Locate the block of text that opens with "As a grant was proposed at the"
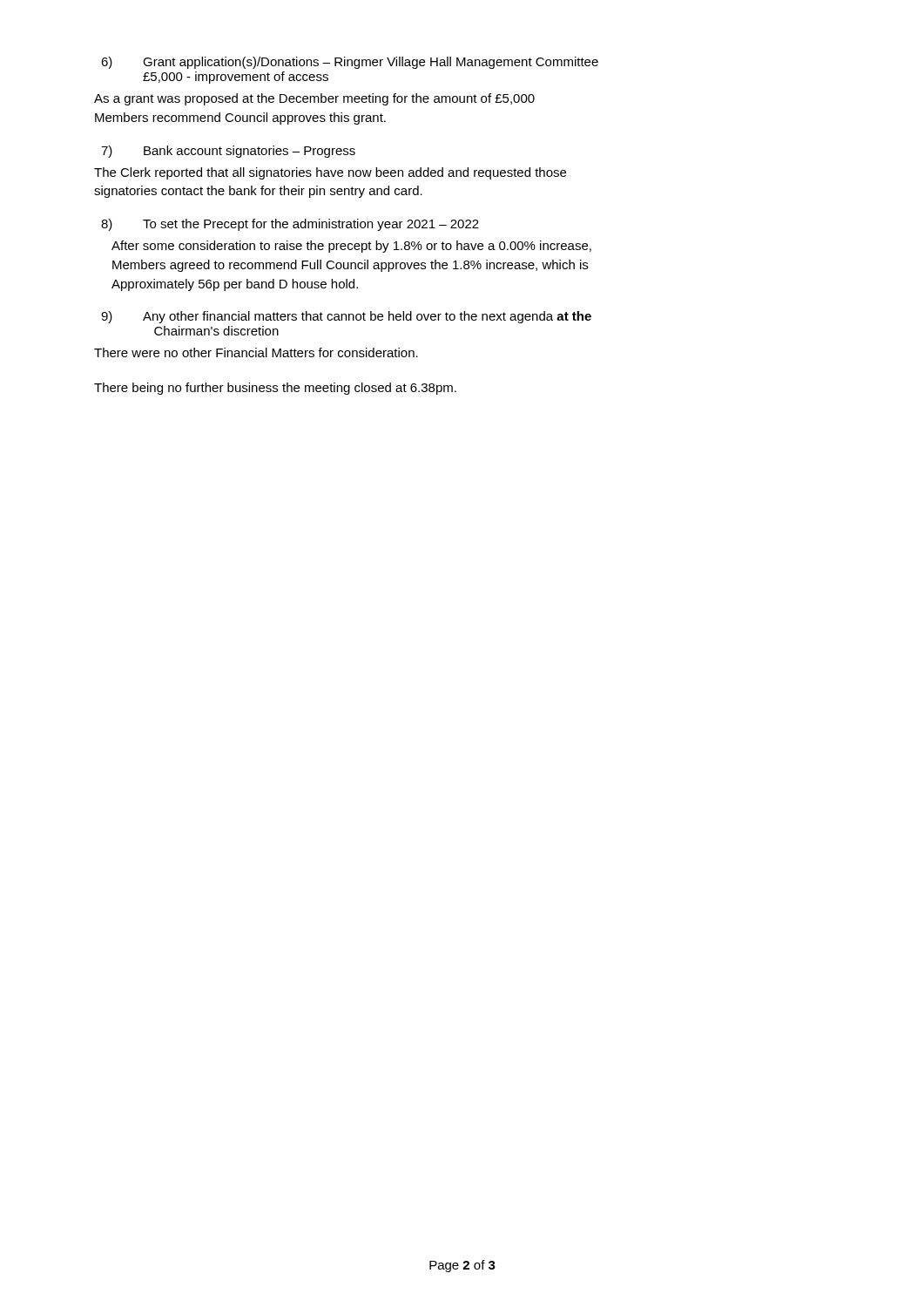 click(x=465, y=108)
